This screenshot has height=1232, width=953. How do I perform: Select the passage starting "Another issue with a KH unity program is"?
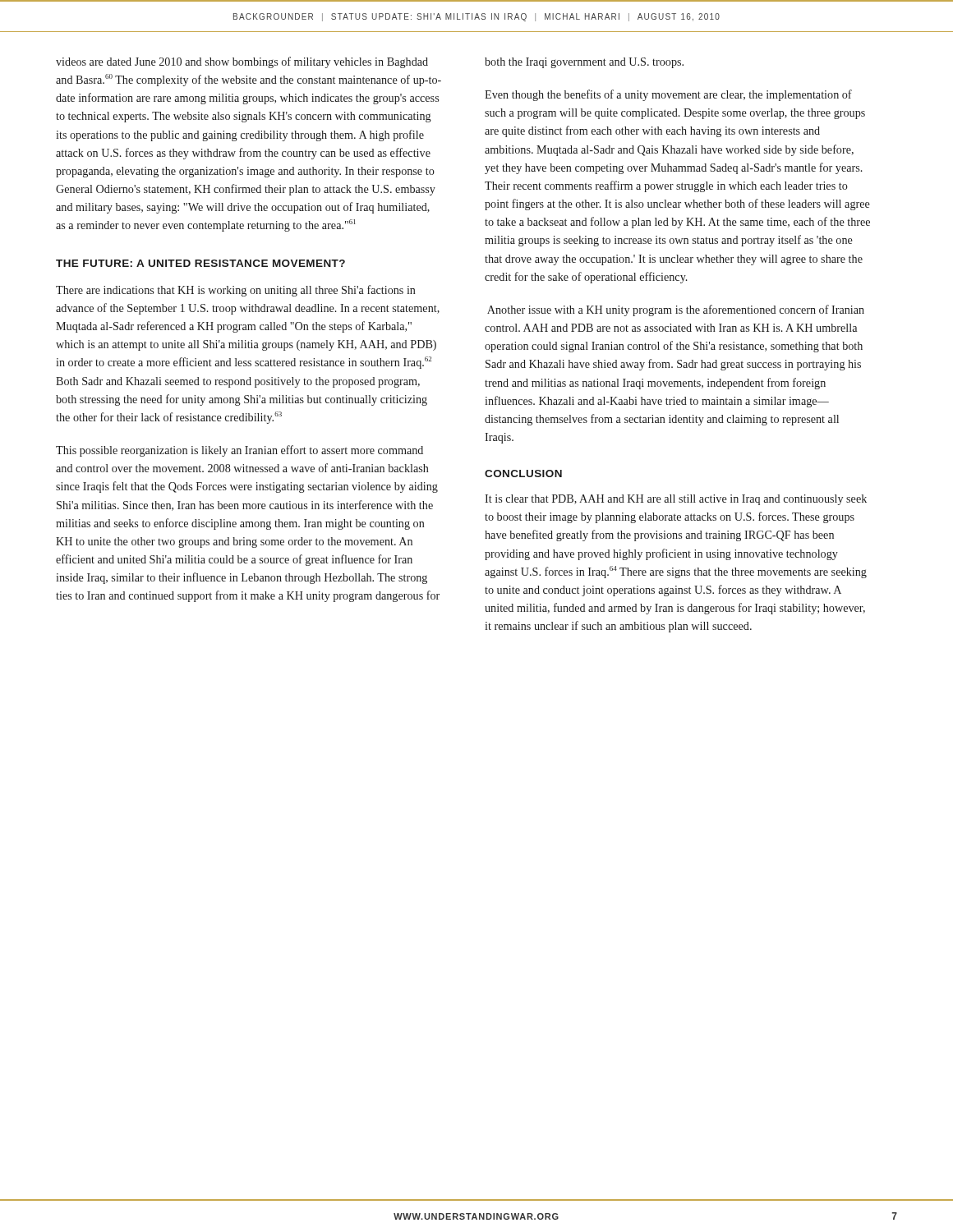[675, 373]
